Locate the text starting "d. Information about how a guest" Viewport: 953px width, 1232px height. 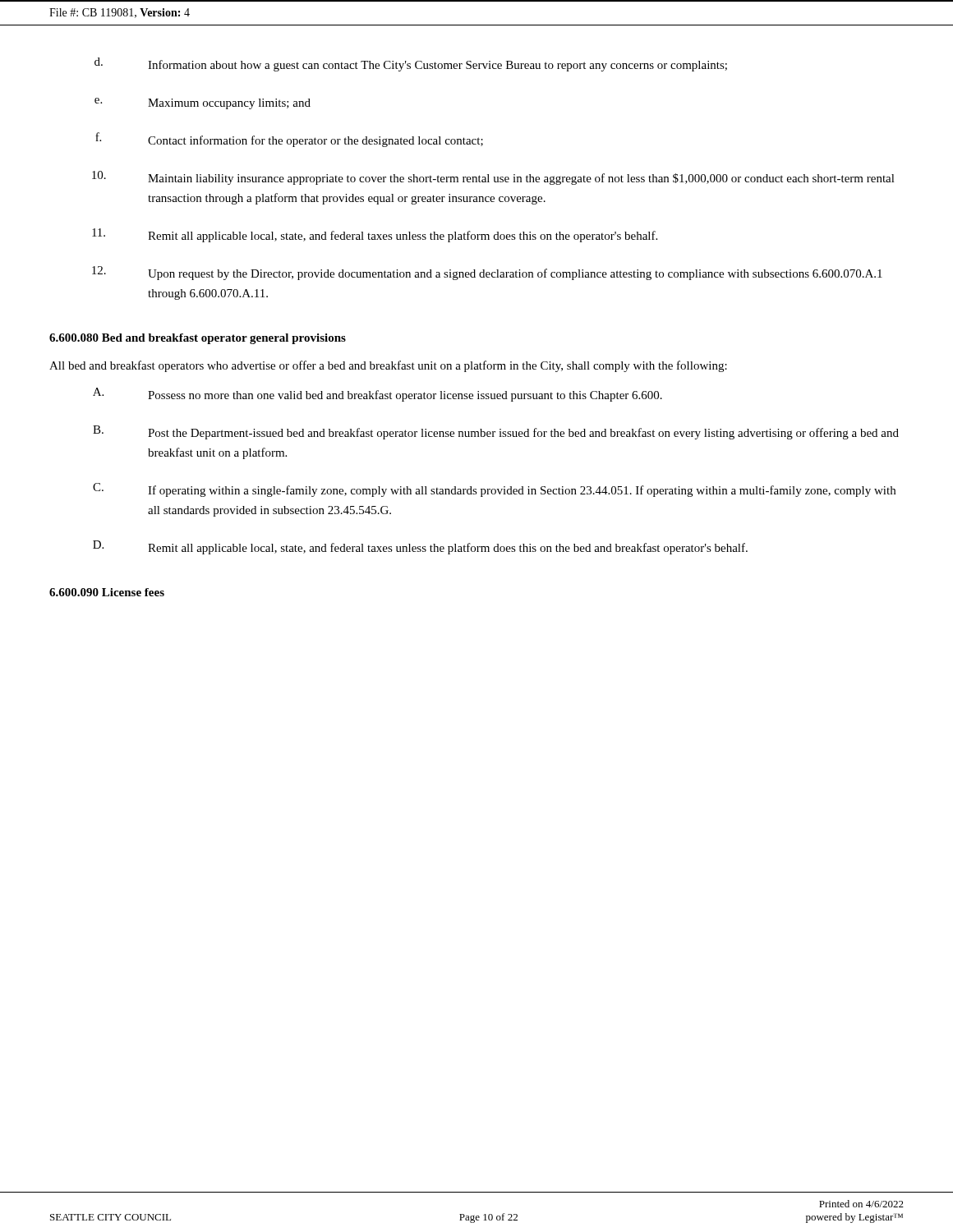(476, 70)
